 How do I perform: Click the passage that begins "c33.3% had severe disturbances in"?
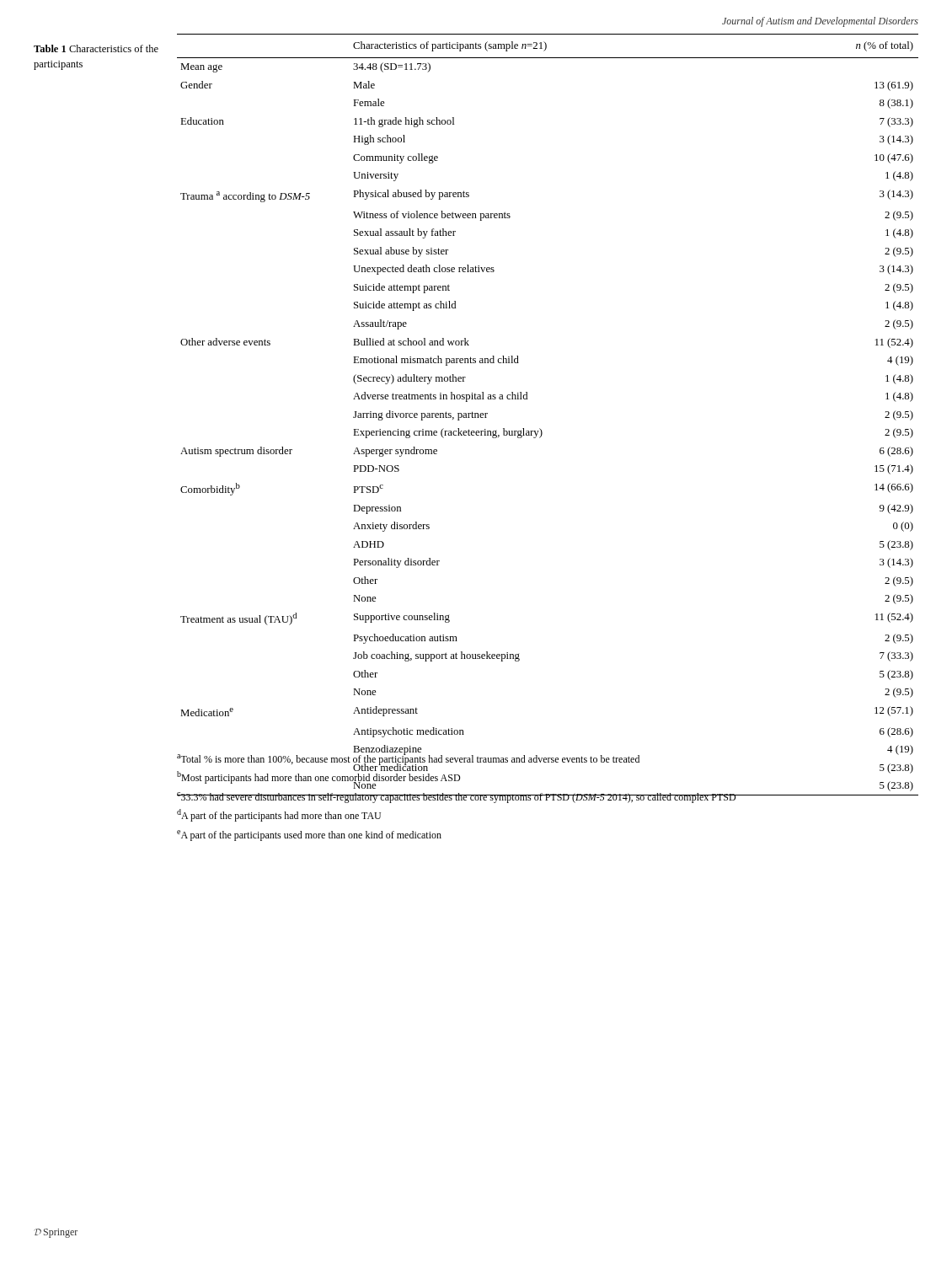456,796
